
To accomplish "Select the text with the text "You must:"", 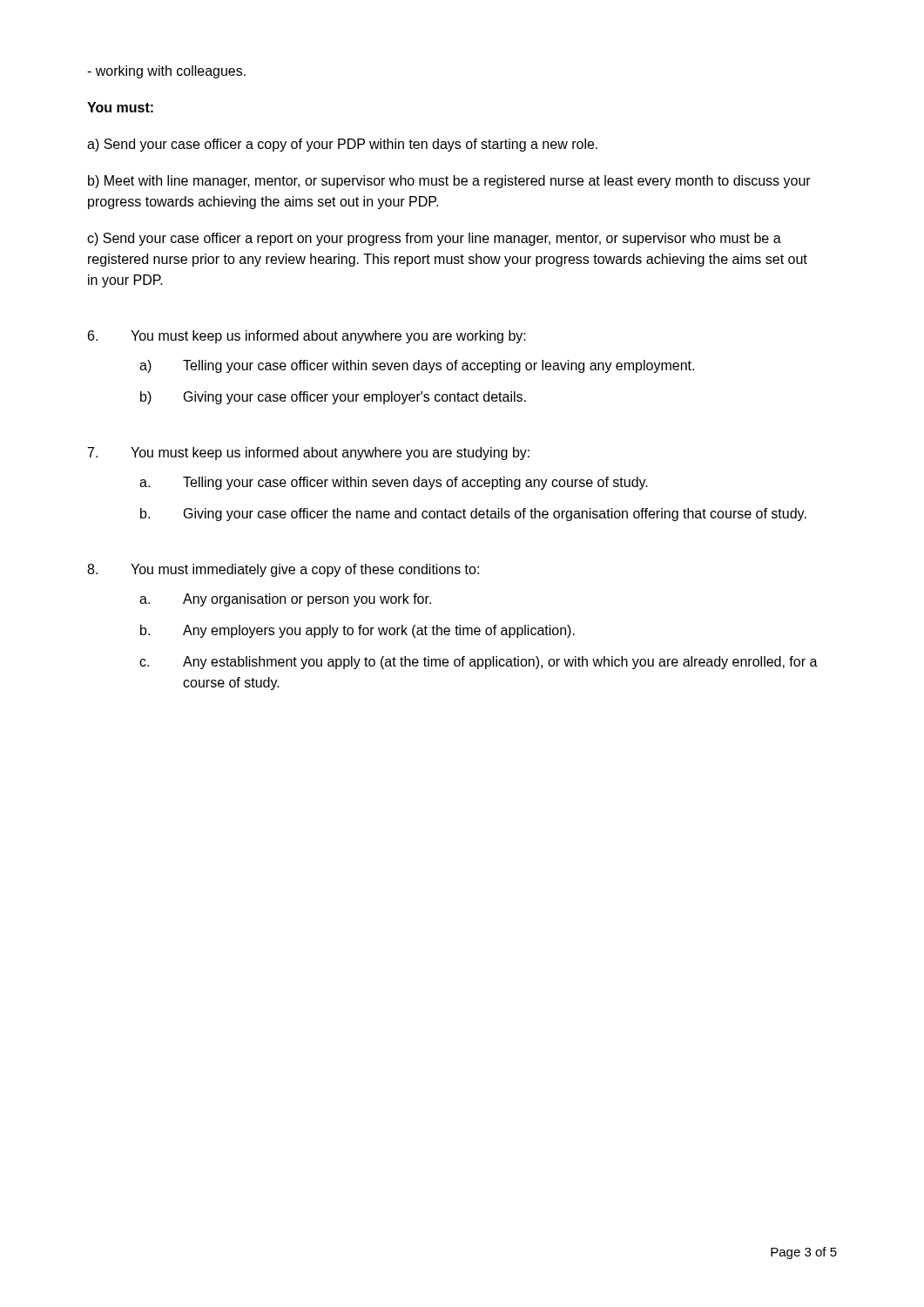I will click(121, 108).
